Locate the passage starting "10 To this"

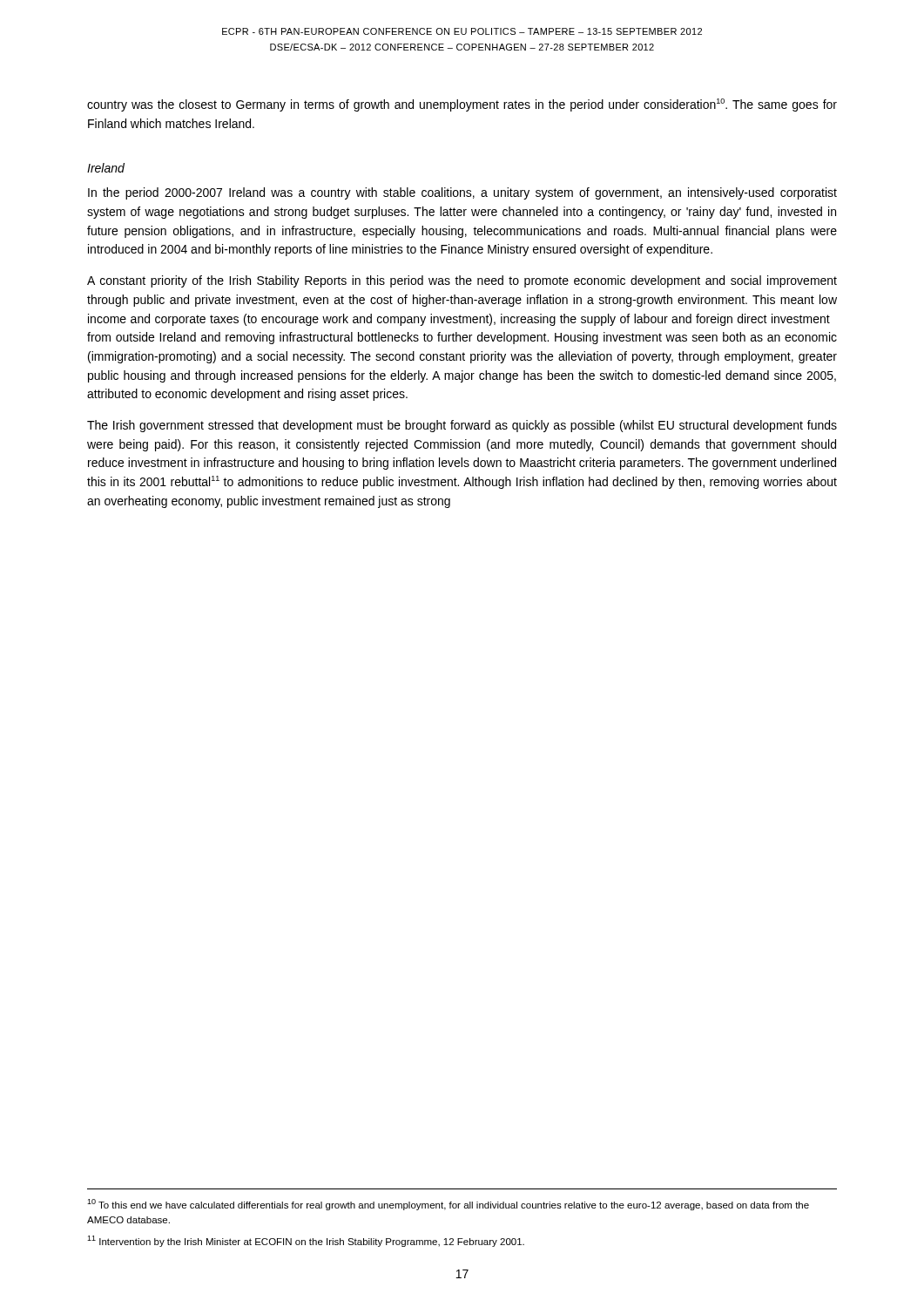tap(448, 1211)
